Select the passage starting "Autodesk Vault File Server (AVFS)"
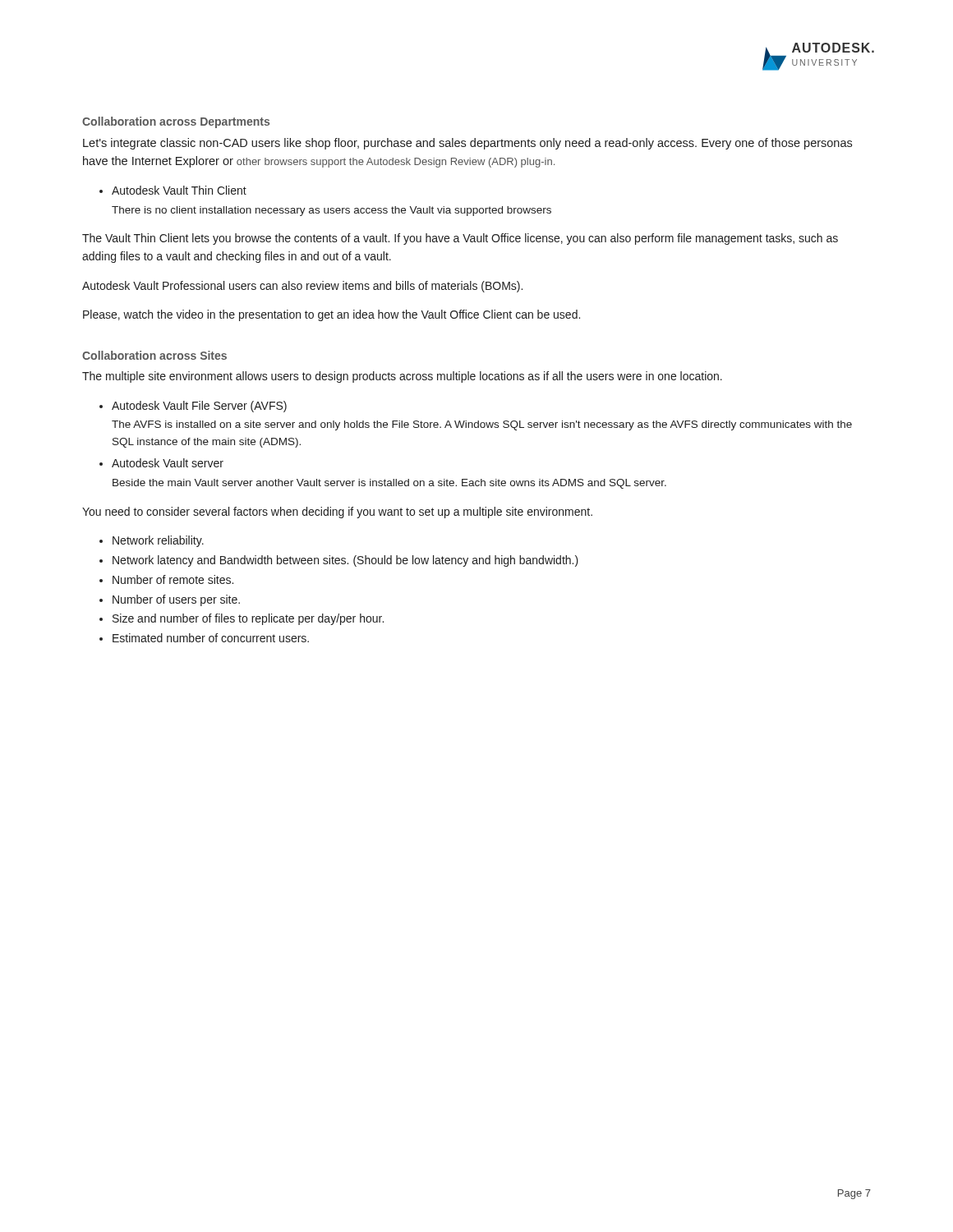953x1232 pixels. coord(491,424)
